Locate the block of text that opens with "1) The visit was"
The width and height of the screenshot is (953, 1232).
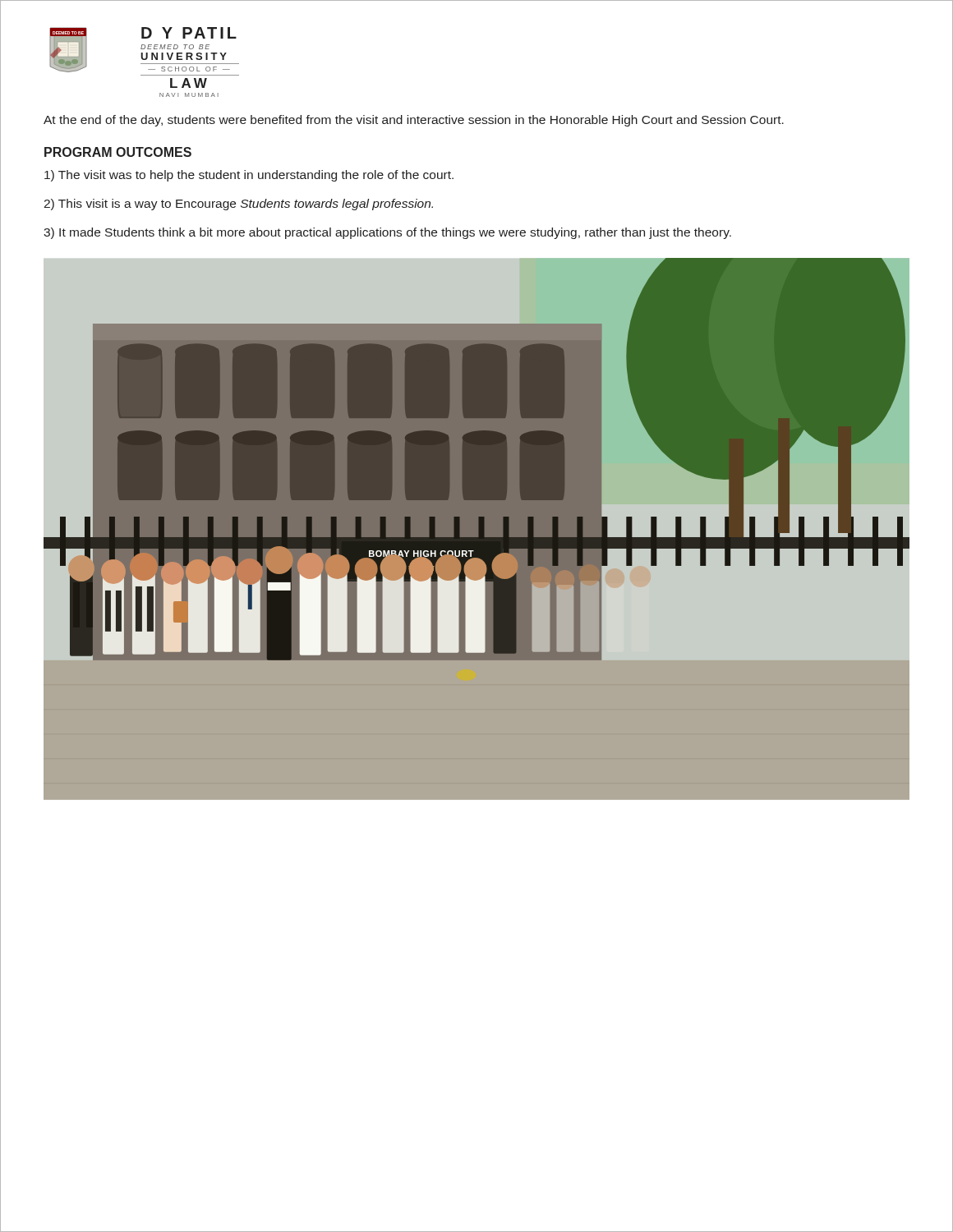(249, 175)
